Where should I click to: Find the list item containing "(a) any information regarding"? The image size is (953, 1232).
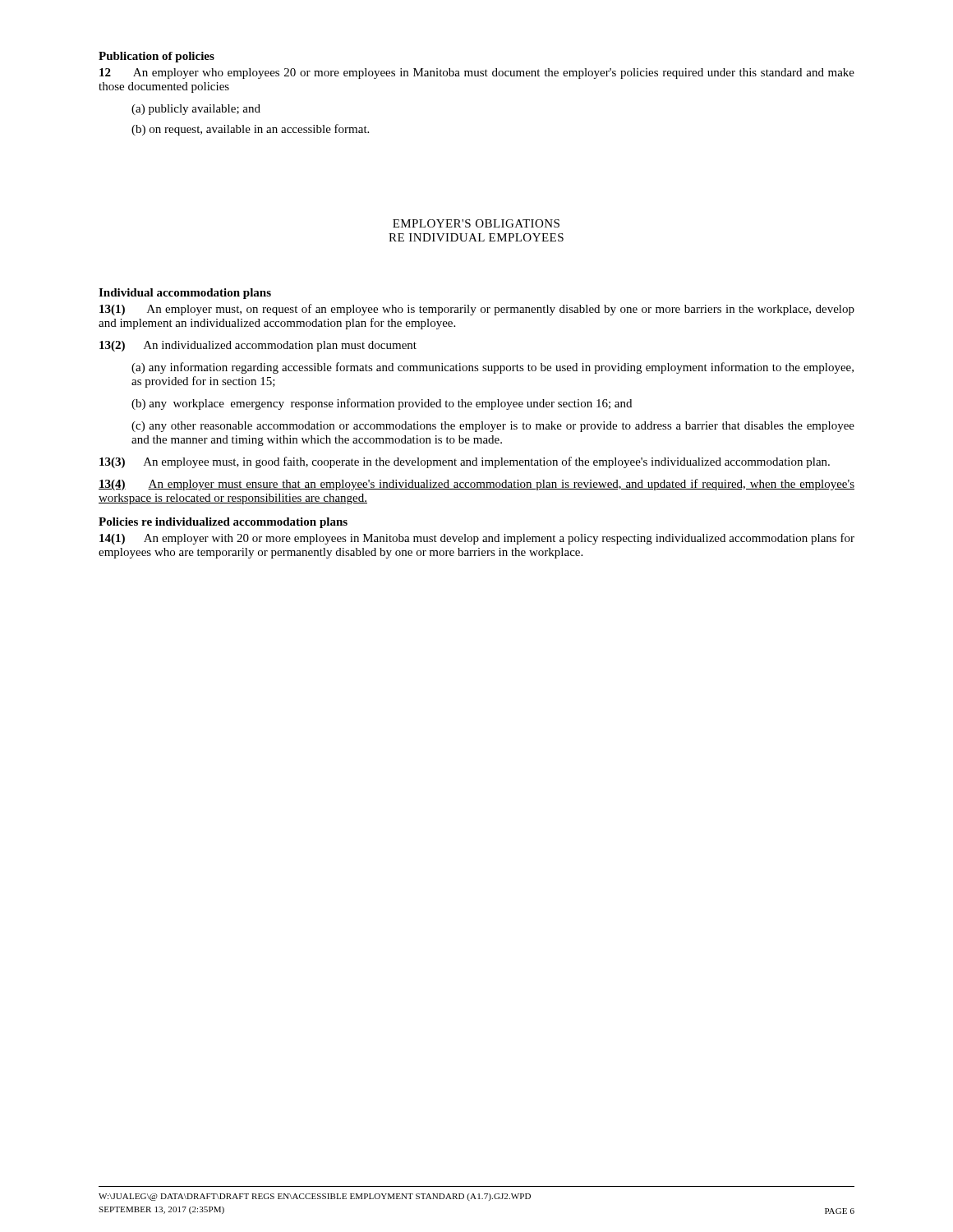click(x=493, y=374)
